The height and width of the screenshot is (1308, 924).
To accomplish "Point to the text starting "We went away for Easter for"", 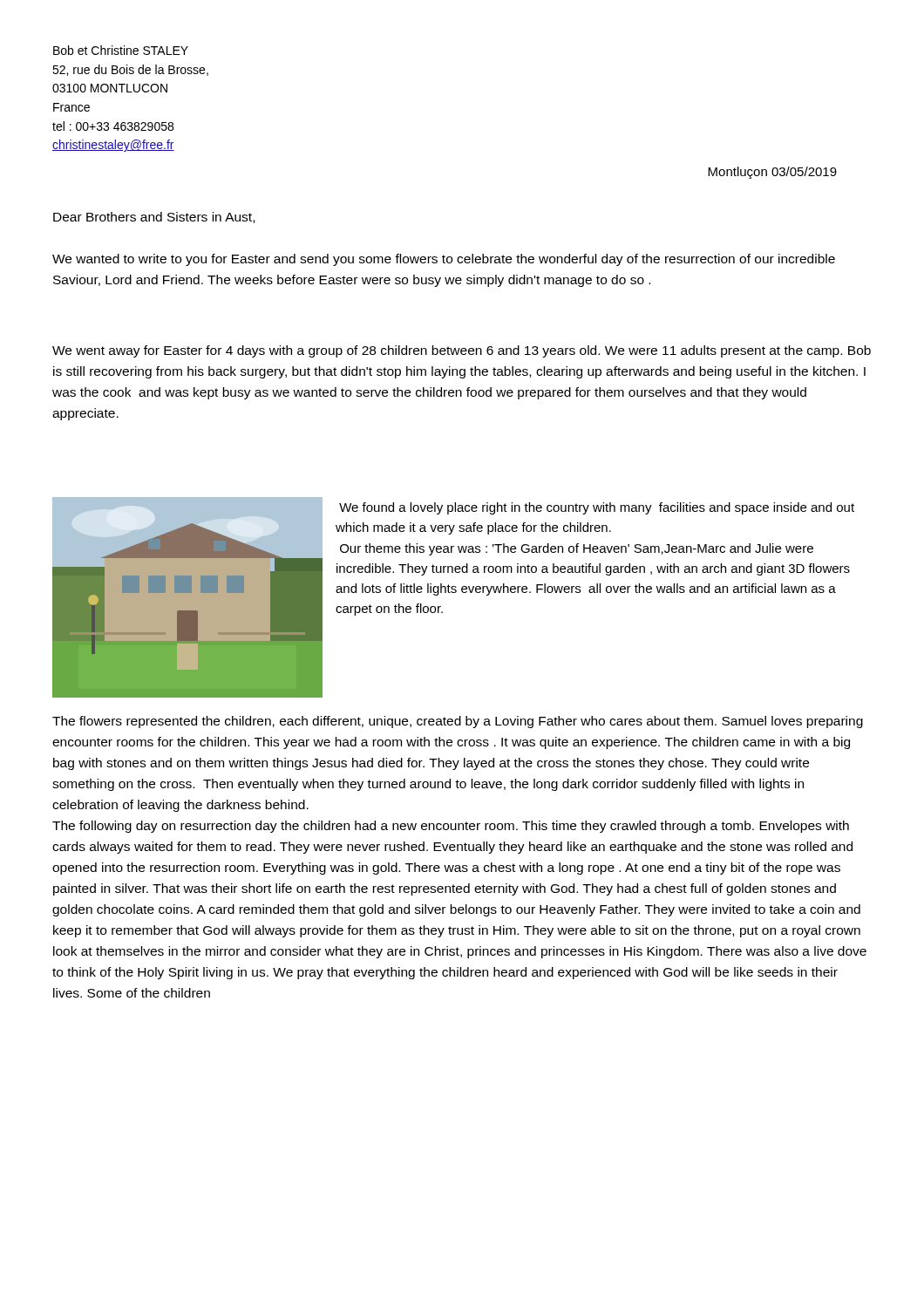I will (x=462, y=382).
